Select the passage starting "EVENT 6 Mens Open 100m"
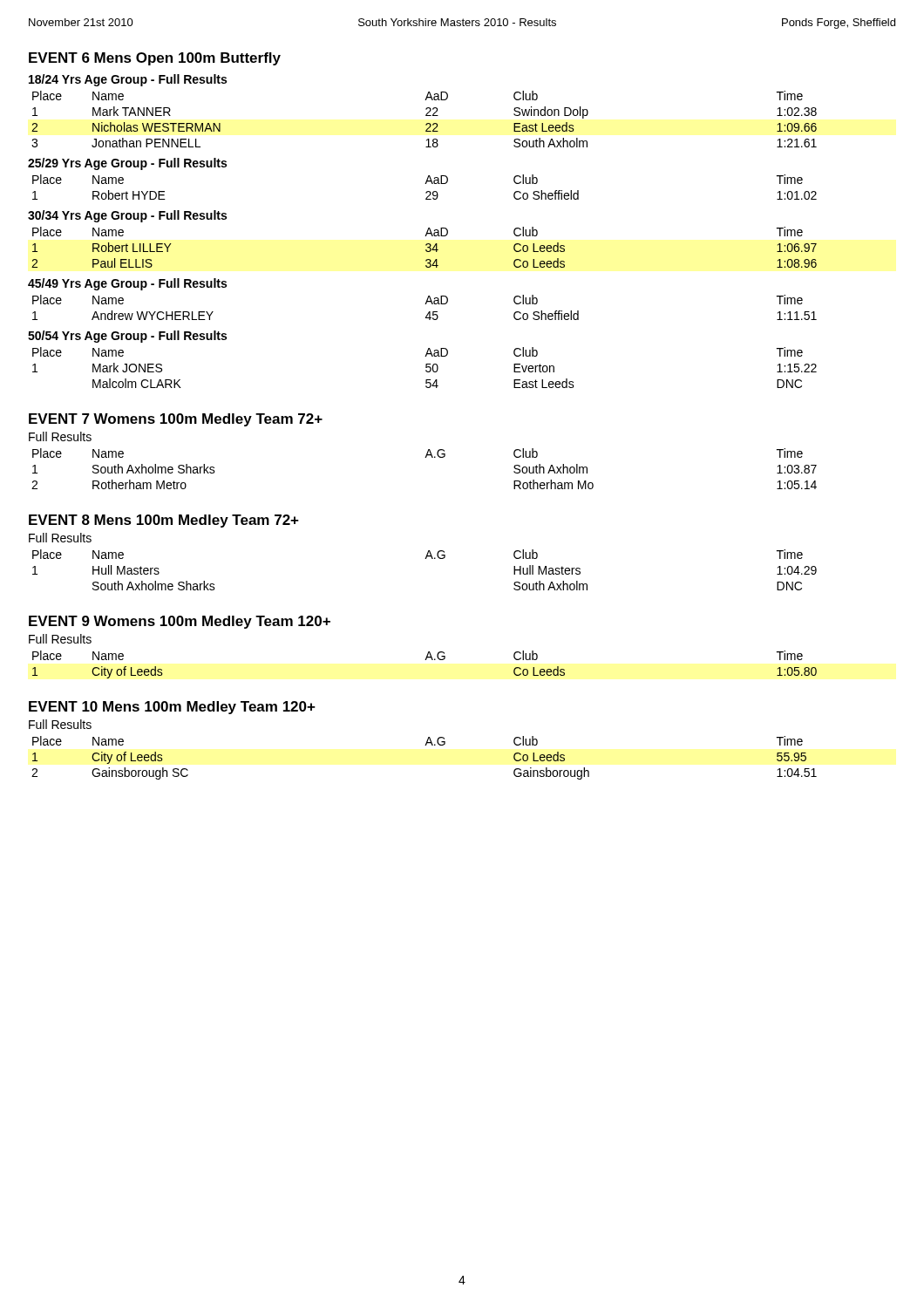Screen dimensions: 1308x924 [154, 58]
